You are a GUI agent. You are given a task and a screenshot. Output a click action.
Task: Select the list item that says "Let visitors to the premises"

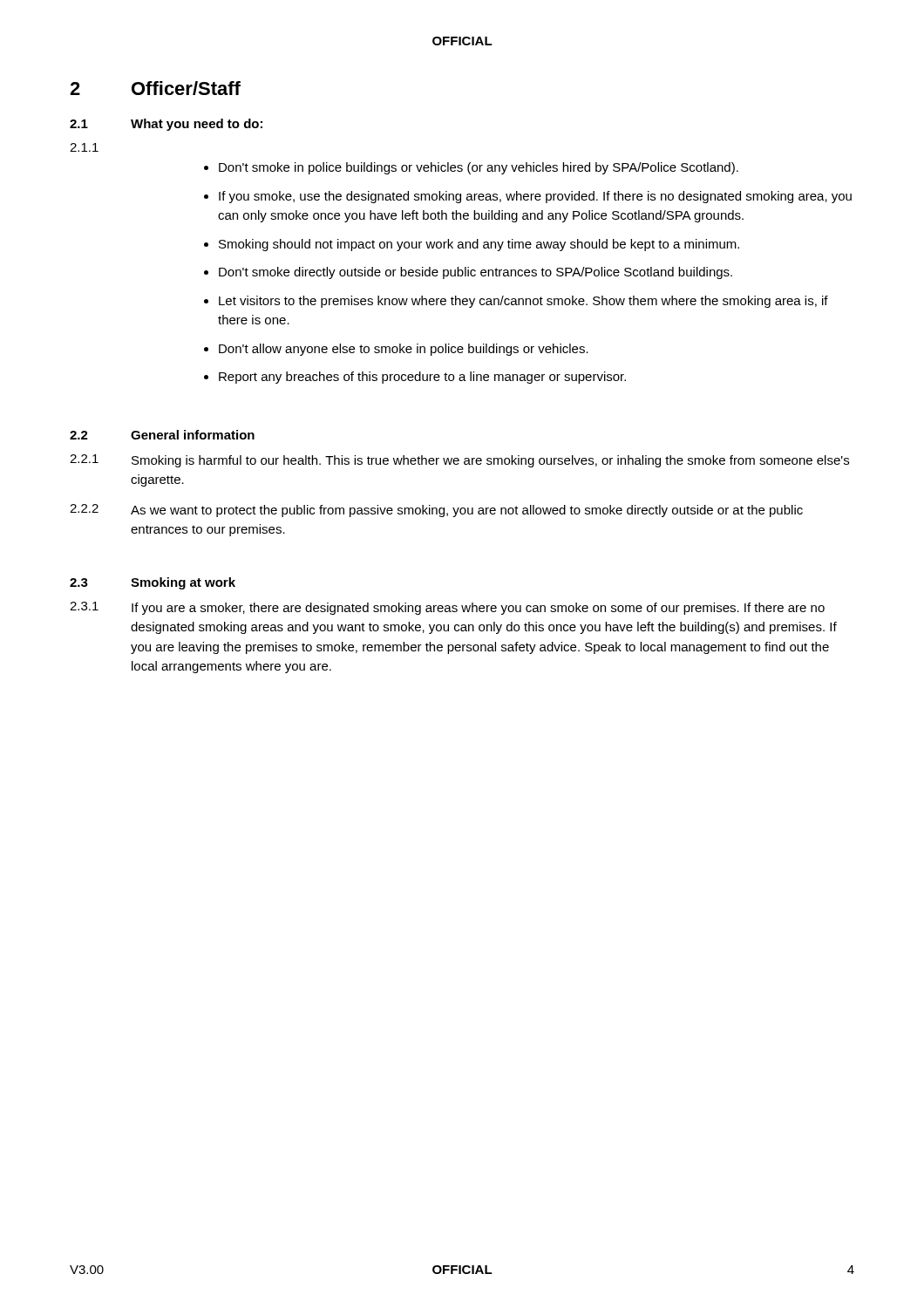coord(523,310)
